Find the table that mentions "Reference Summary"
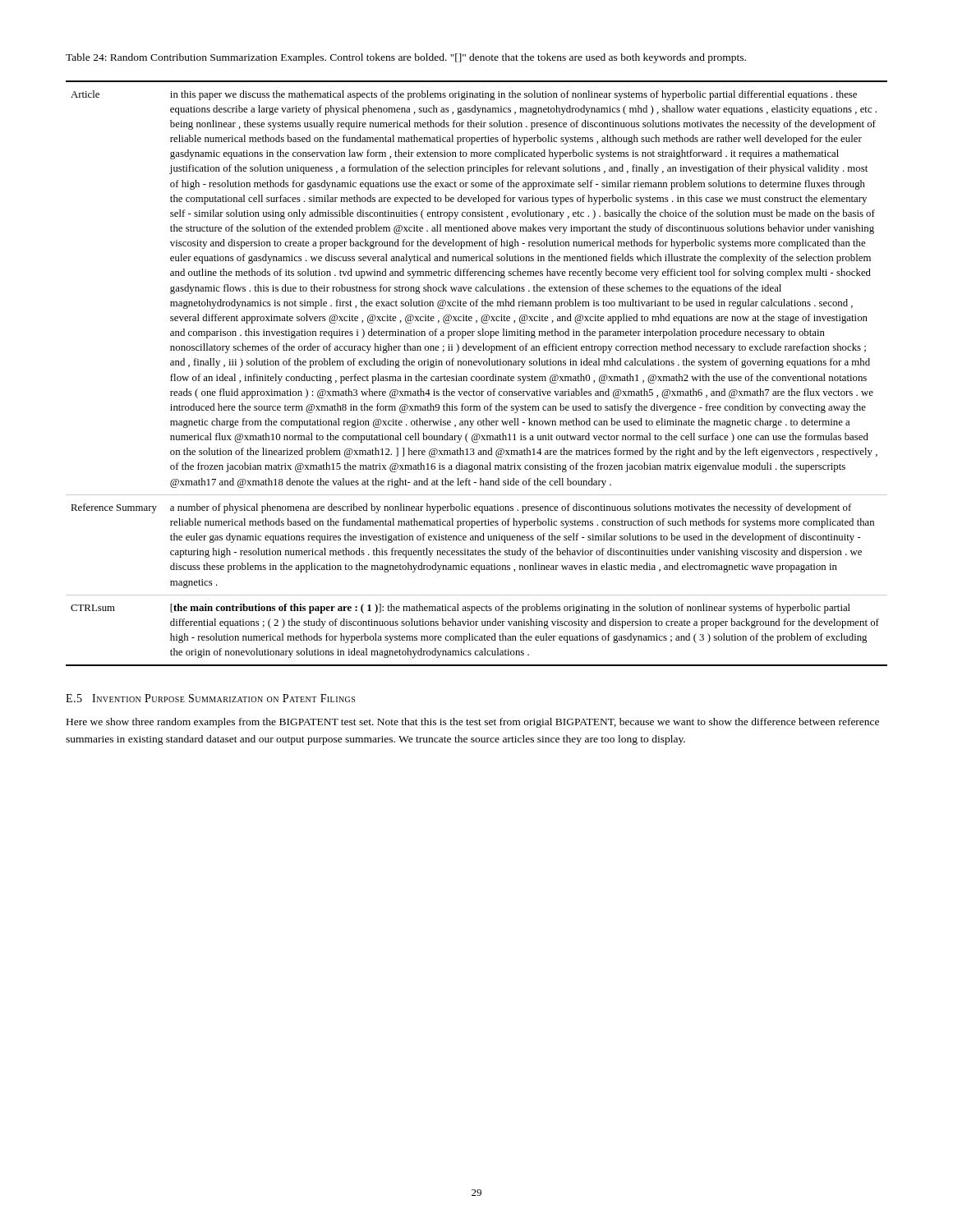Screen dimensions: 1232x953 pyautogui.click(x=476, y=373)
